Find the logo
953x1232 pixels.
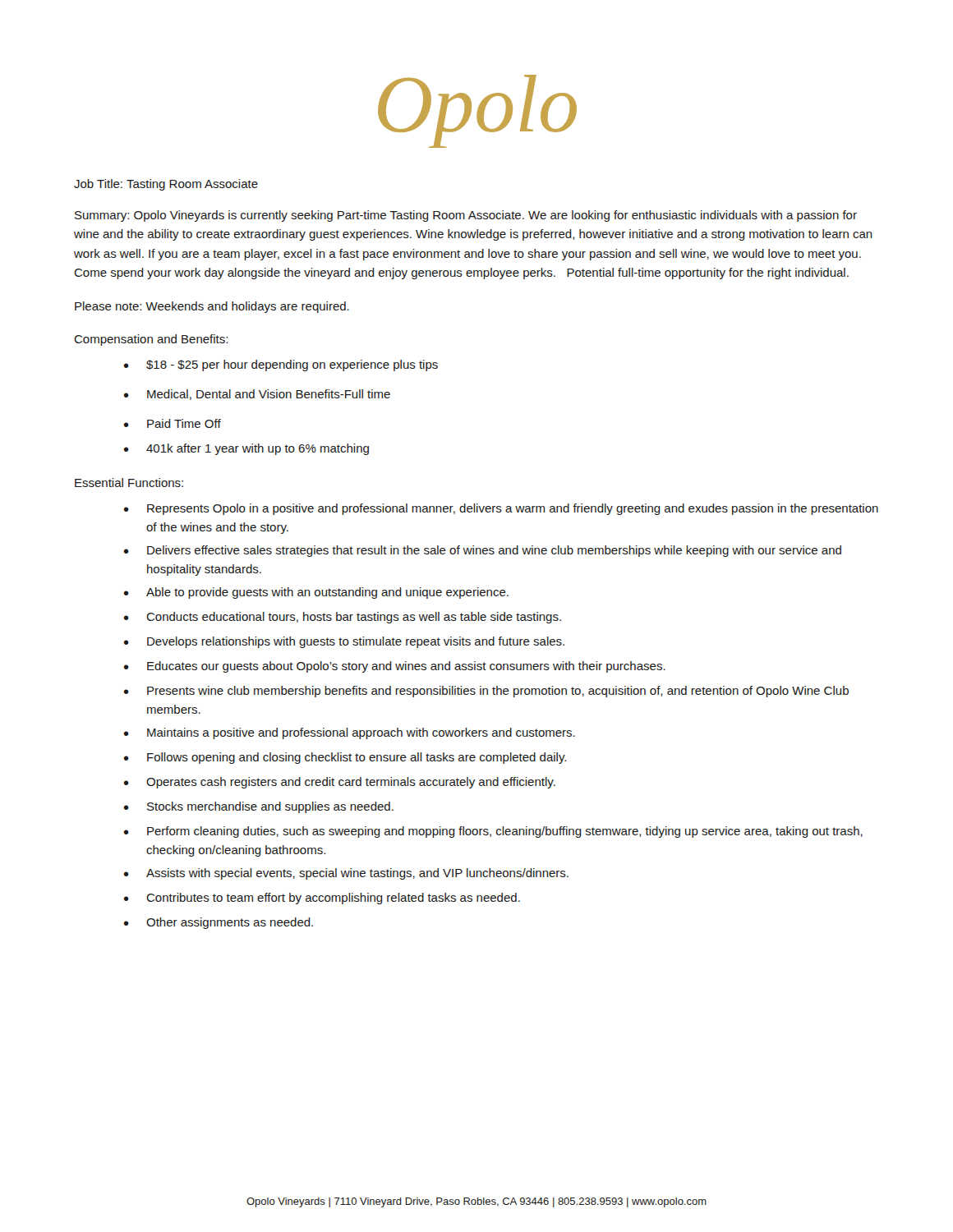pos(476,87)
